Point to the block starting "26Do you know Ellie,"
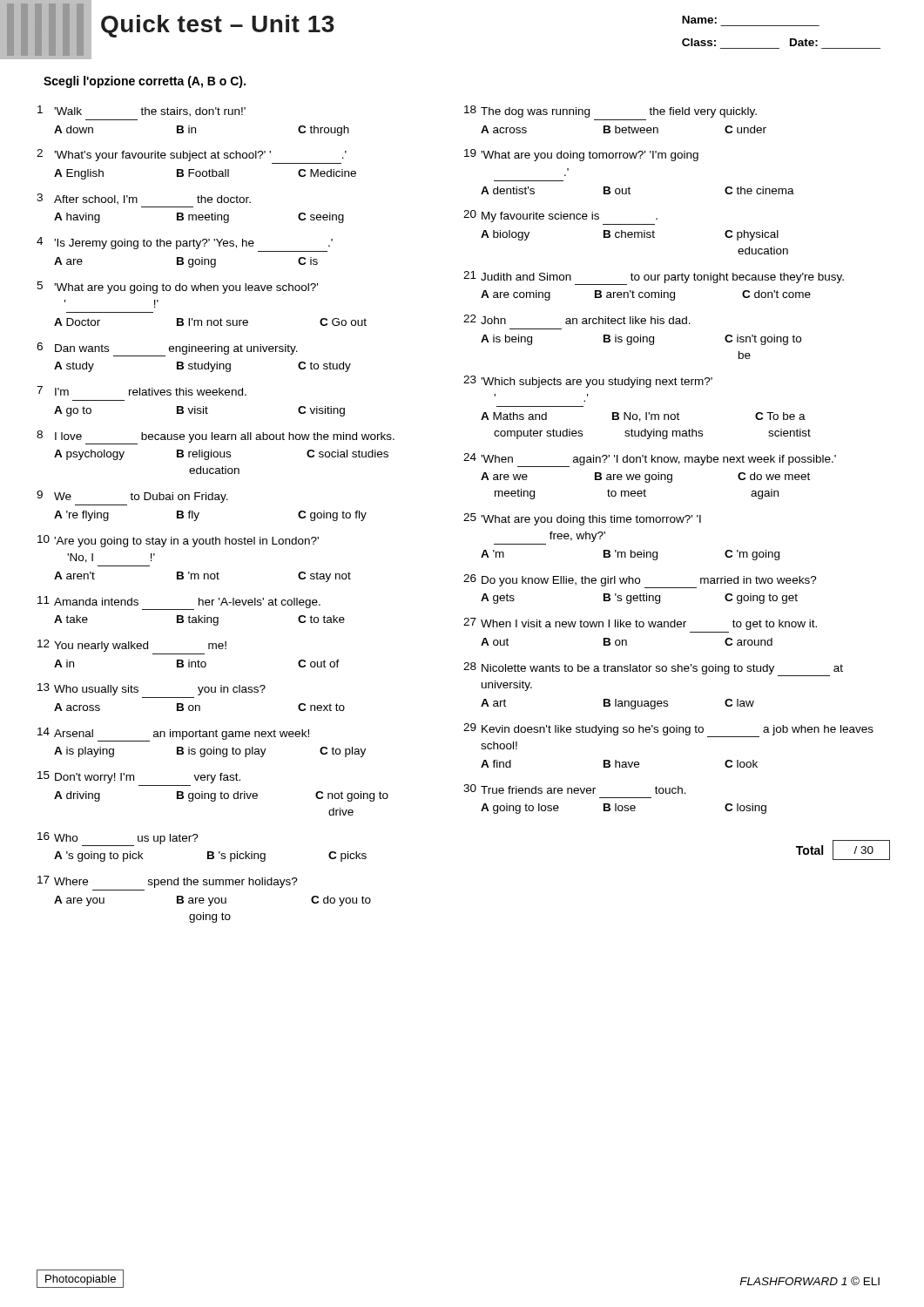924x1307 pixels. click(x=677, y=589)
